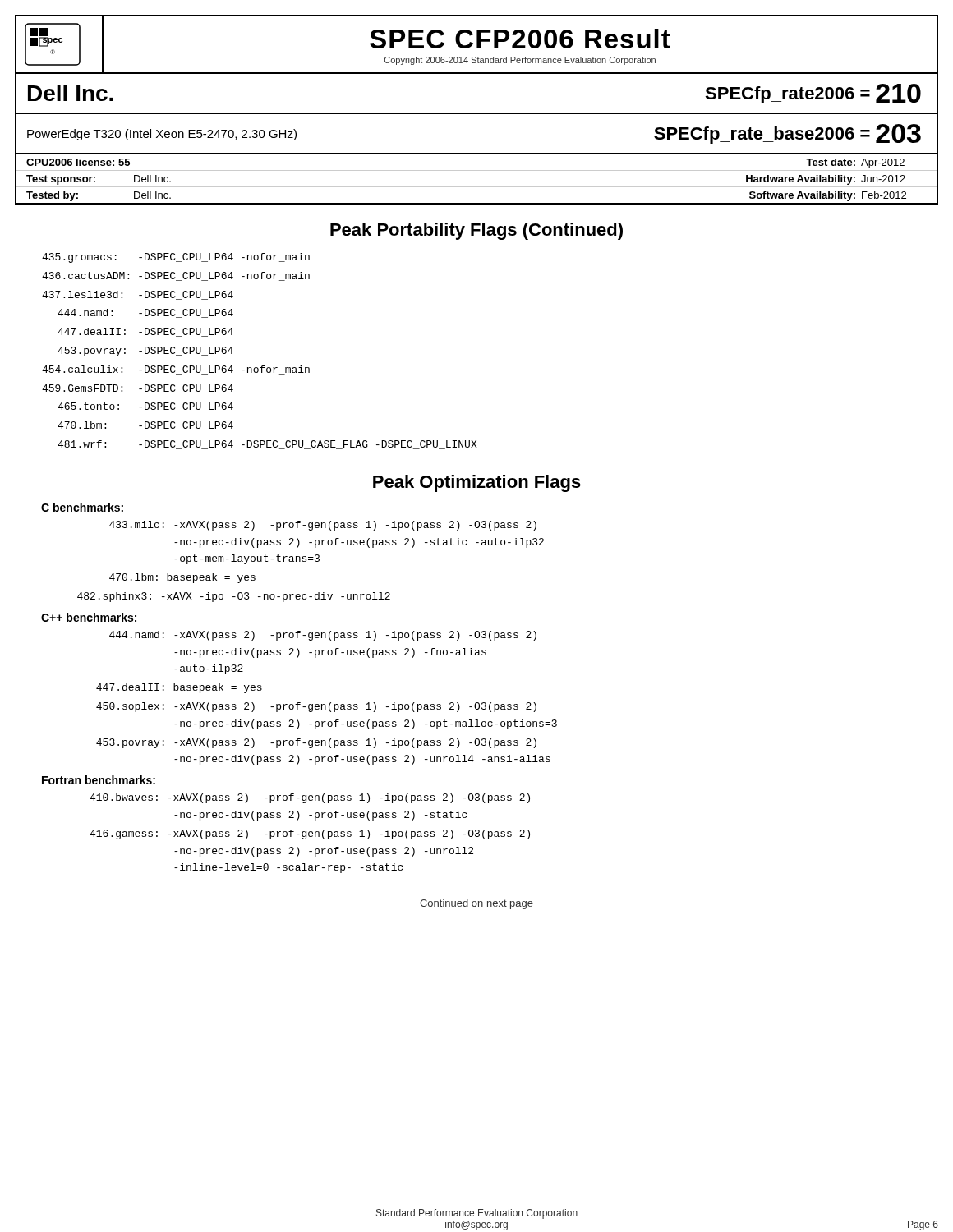Where does it say "C benchmarks:"?
The image size is (953, 1232).
click(x=83, y=507)
